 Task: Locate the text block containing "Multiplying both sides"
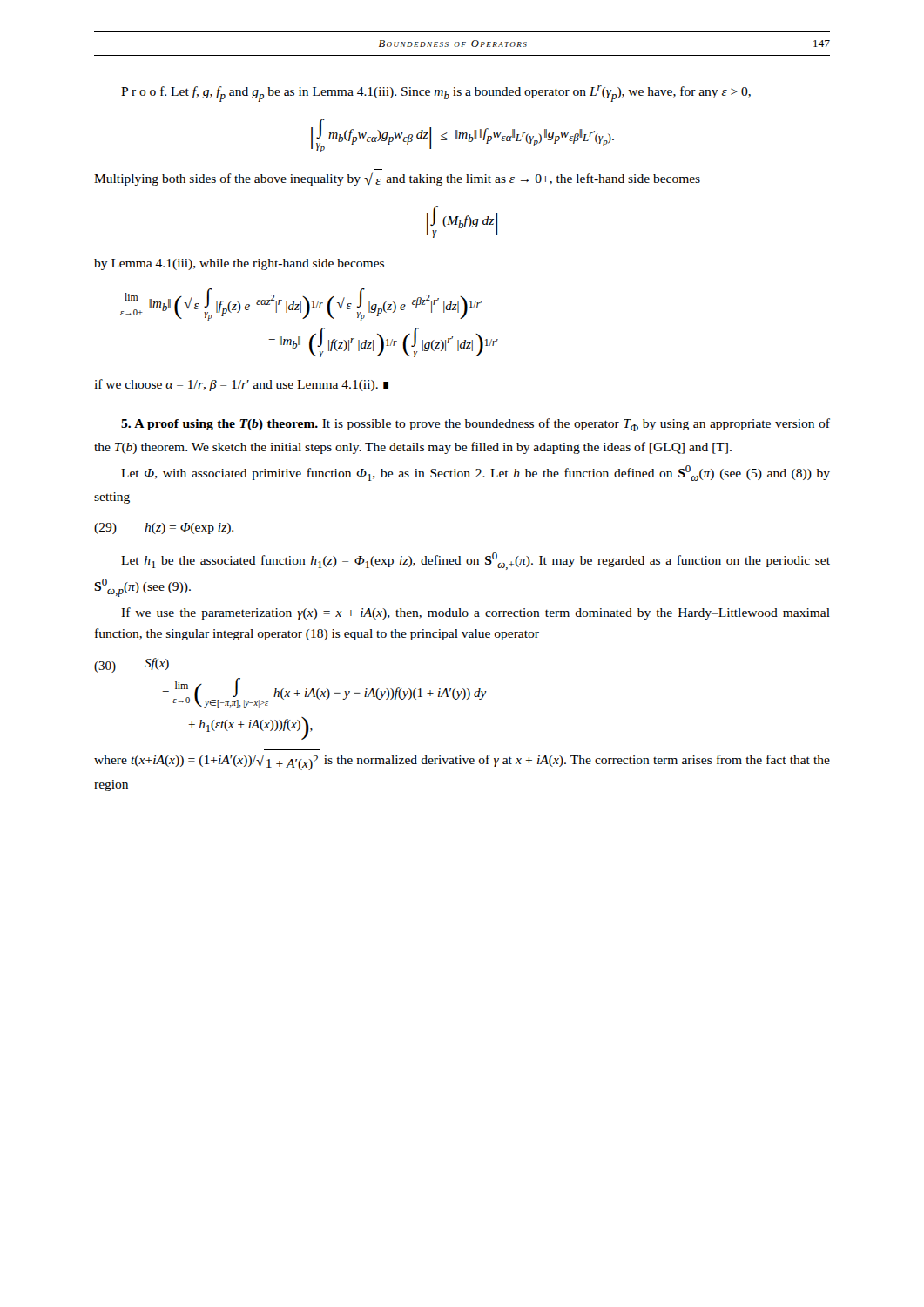tap(397, 179)
